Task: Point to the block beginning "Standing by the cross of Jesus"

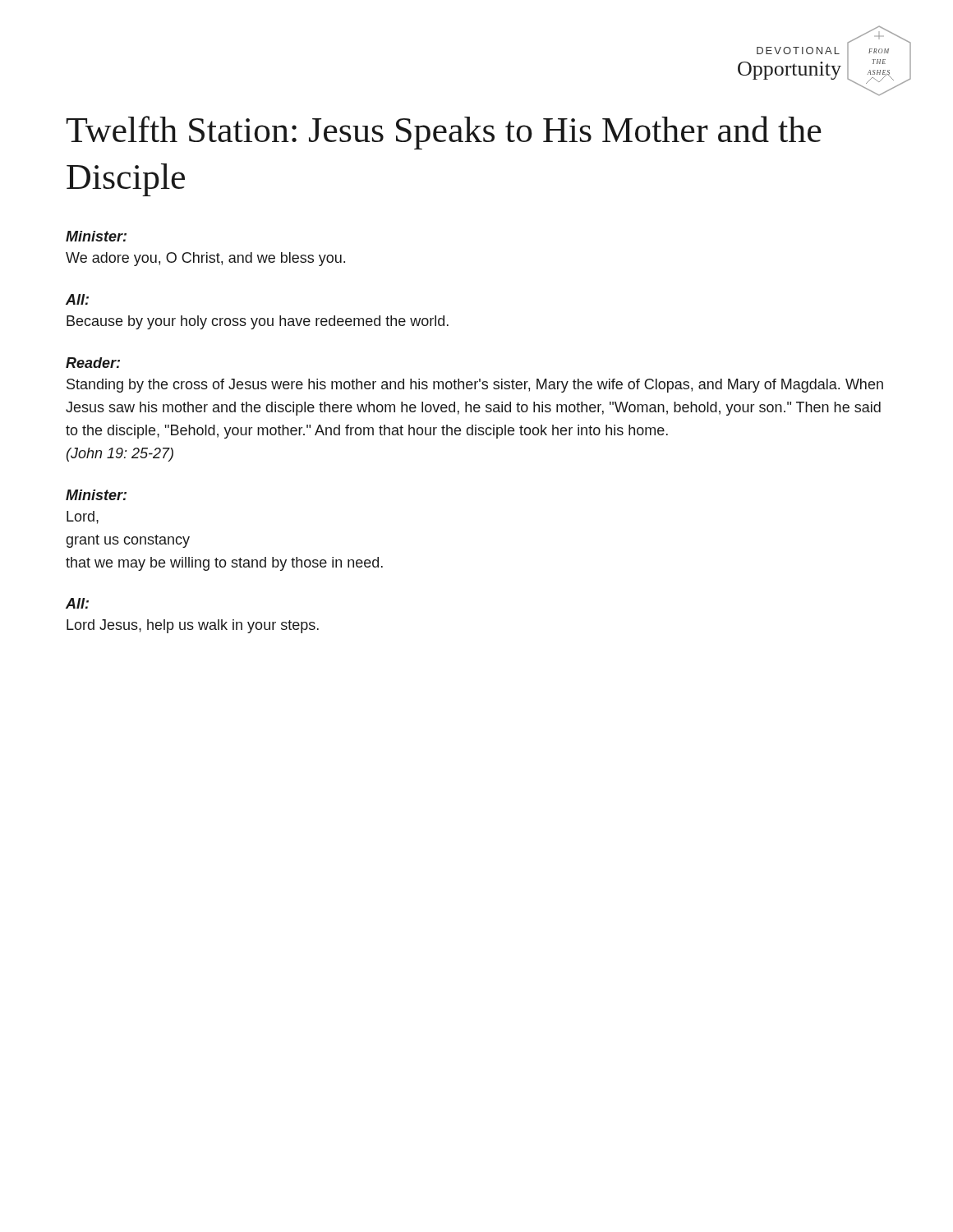Action: click(475, 419)
